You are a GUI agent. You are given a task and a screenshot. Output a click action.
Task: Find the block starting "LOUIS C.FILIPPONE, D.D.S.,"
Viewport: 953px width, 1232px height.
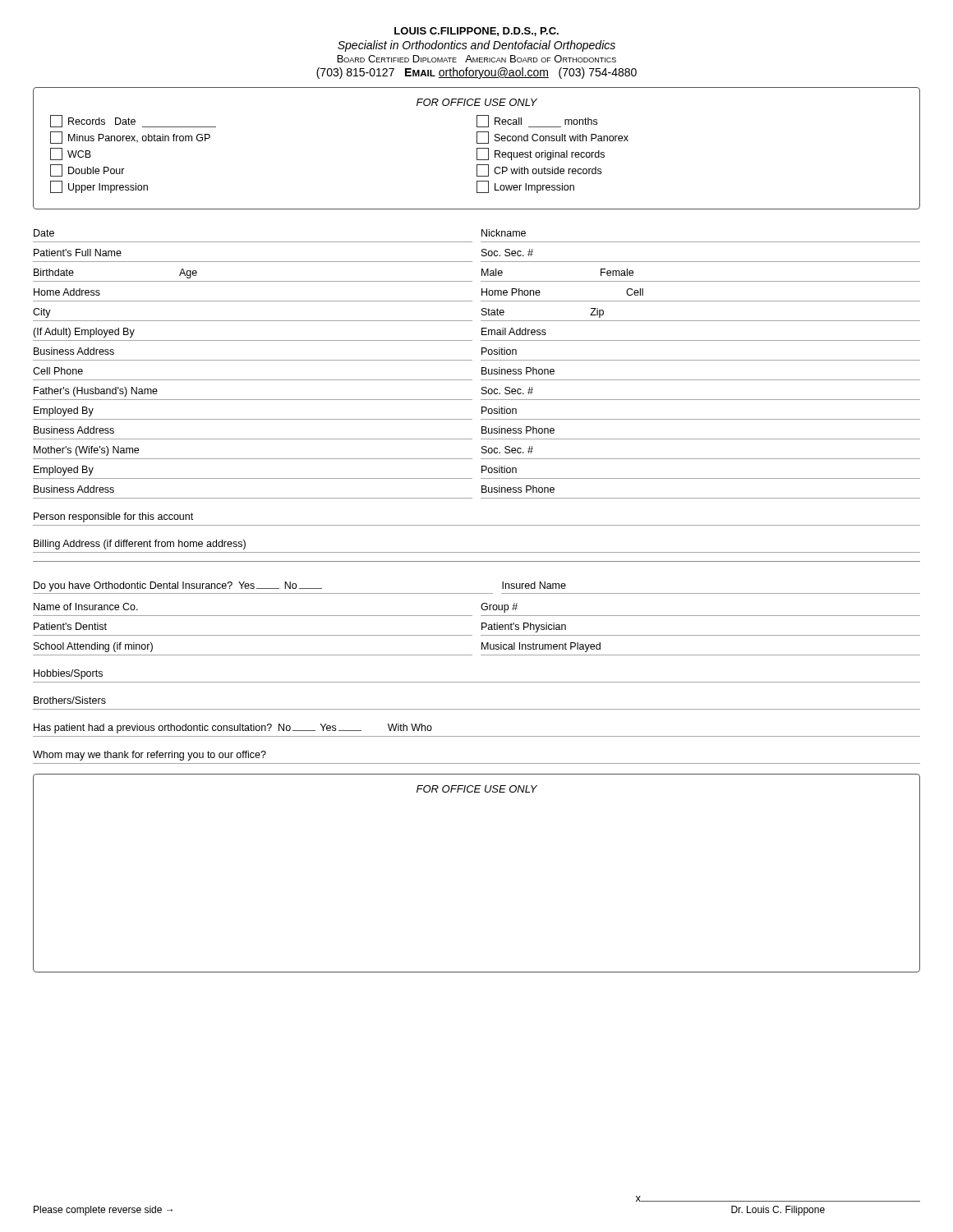(x=476, y=31)
